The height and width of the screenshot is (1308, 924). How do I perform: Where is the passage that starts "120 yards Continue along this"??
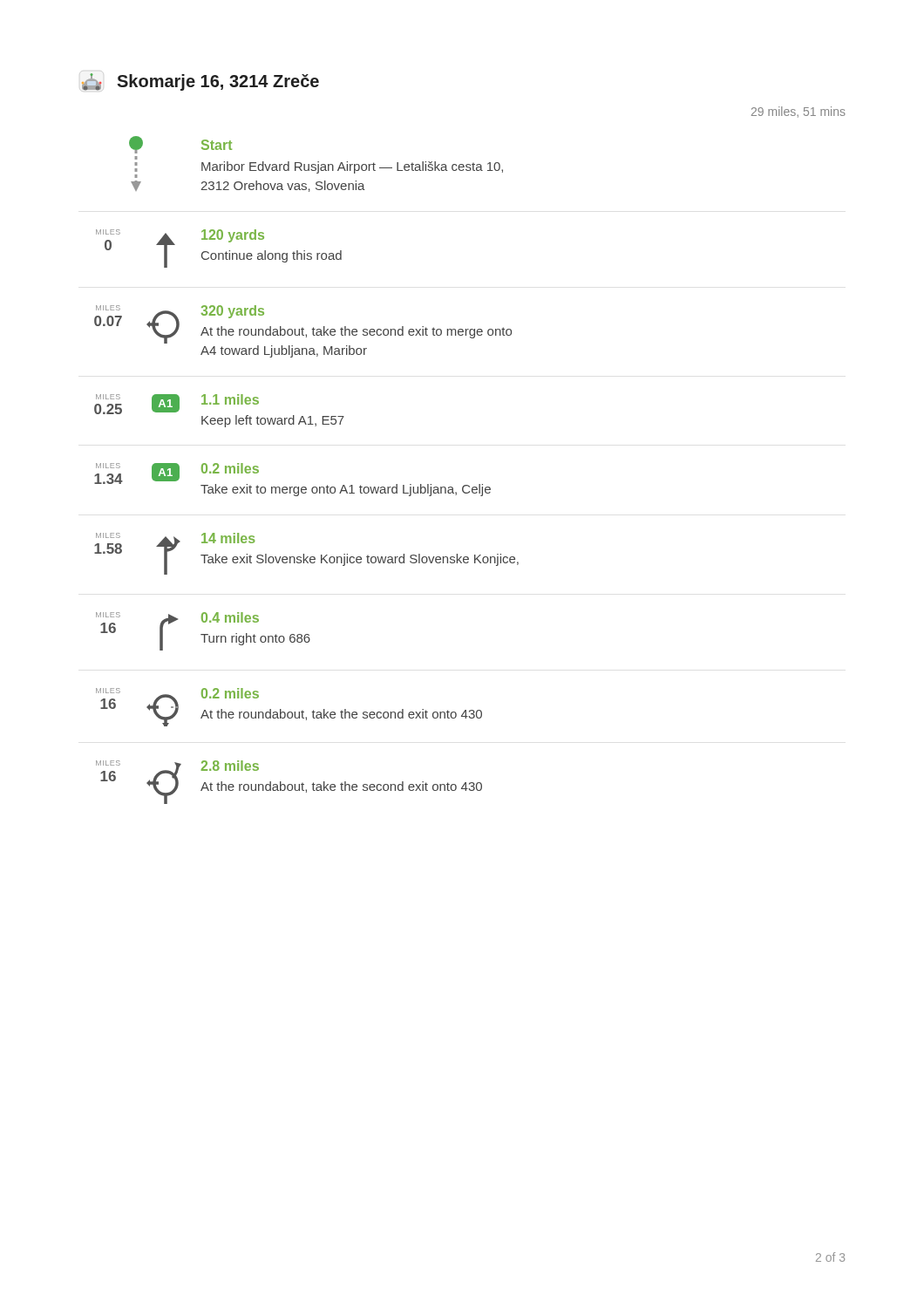click(x=233, y=236)
